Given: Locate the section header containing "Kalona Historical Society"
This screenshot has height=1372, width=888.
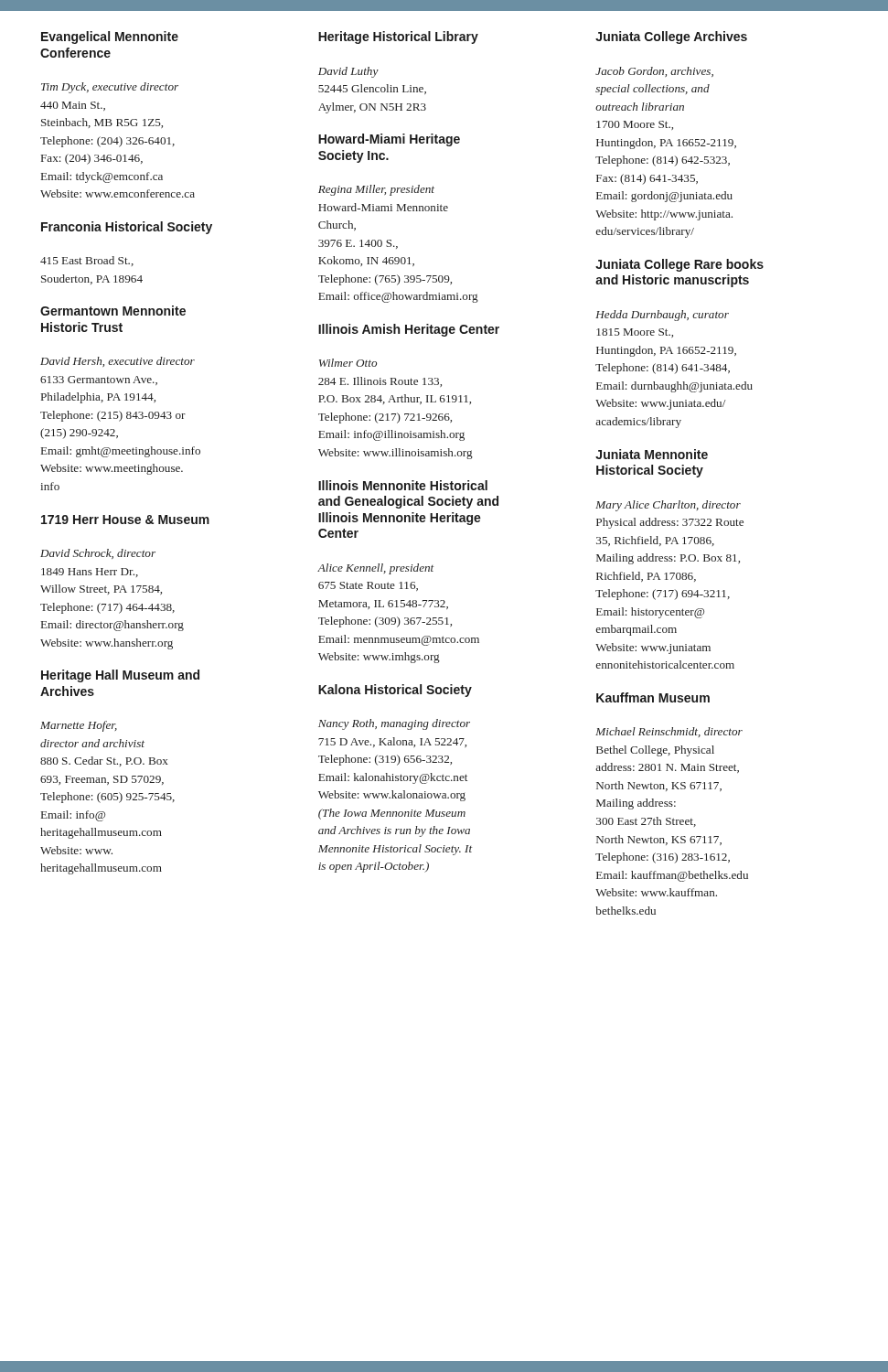Looking at the screenshot, I should tap(444, 690).
